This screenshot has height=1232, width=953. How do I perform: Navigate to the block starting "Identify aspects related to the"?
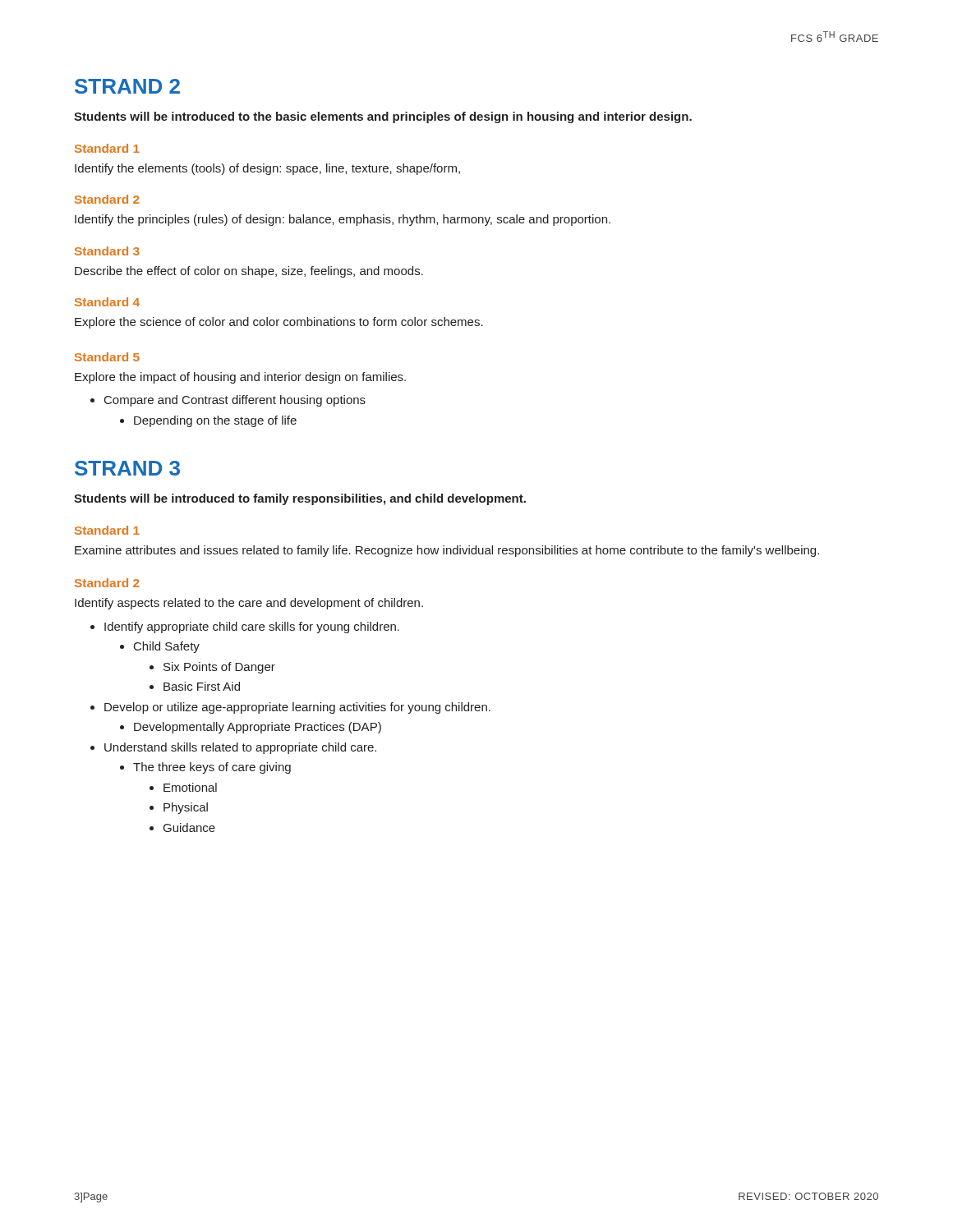point(249,602)
